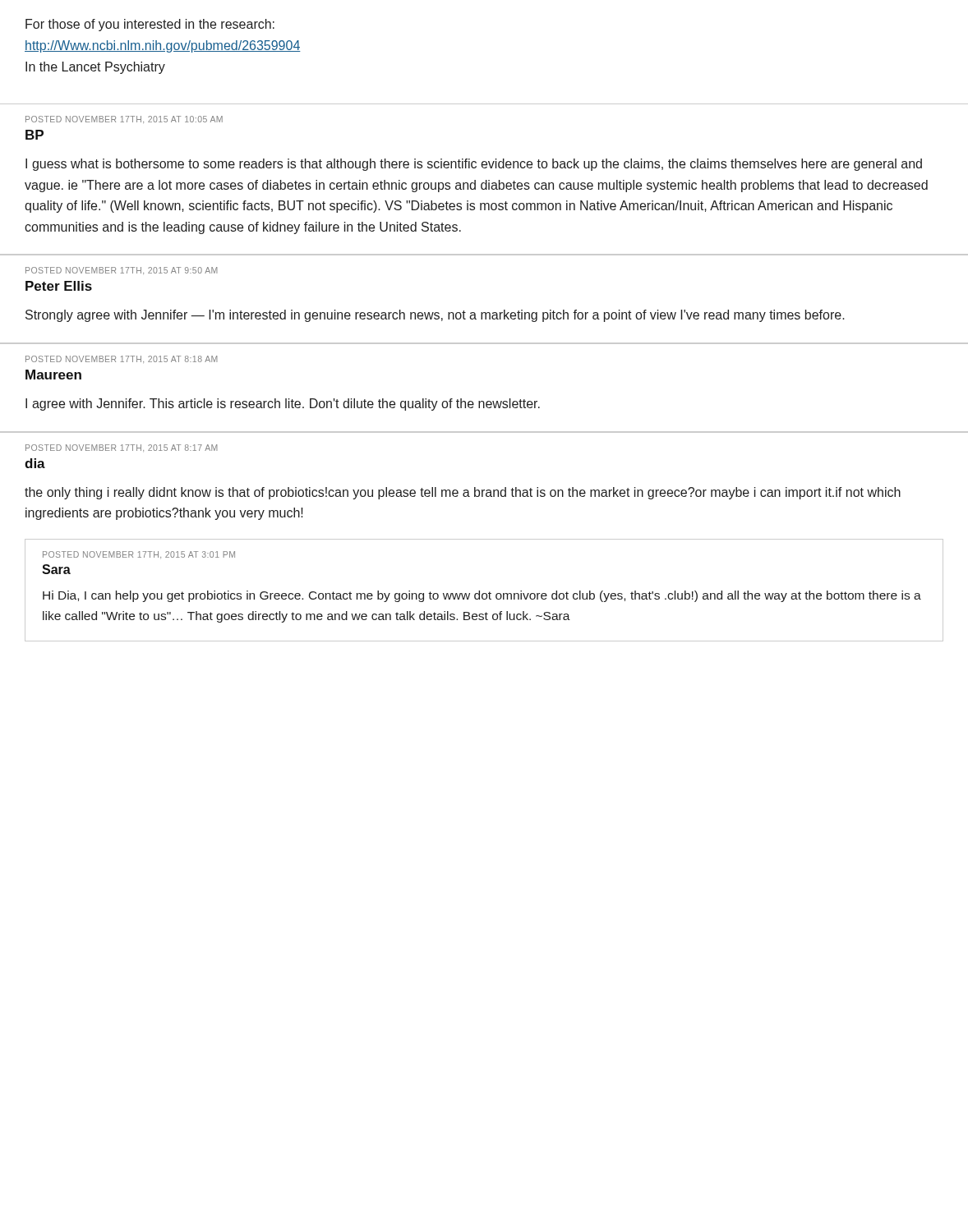The image size is (968, 1232).
Task: Locate the text that reads "Peter Ellis"
Action: pos(59,286)
